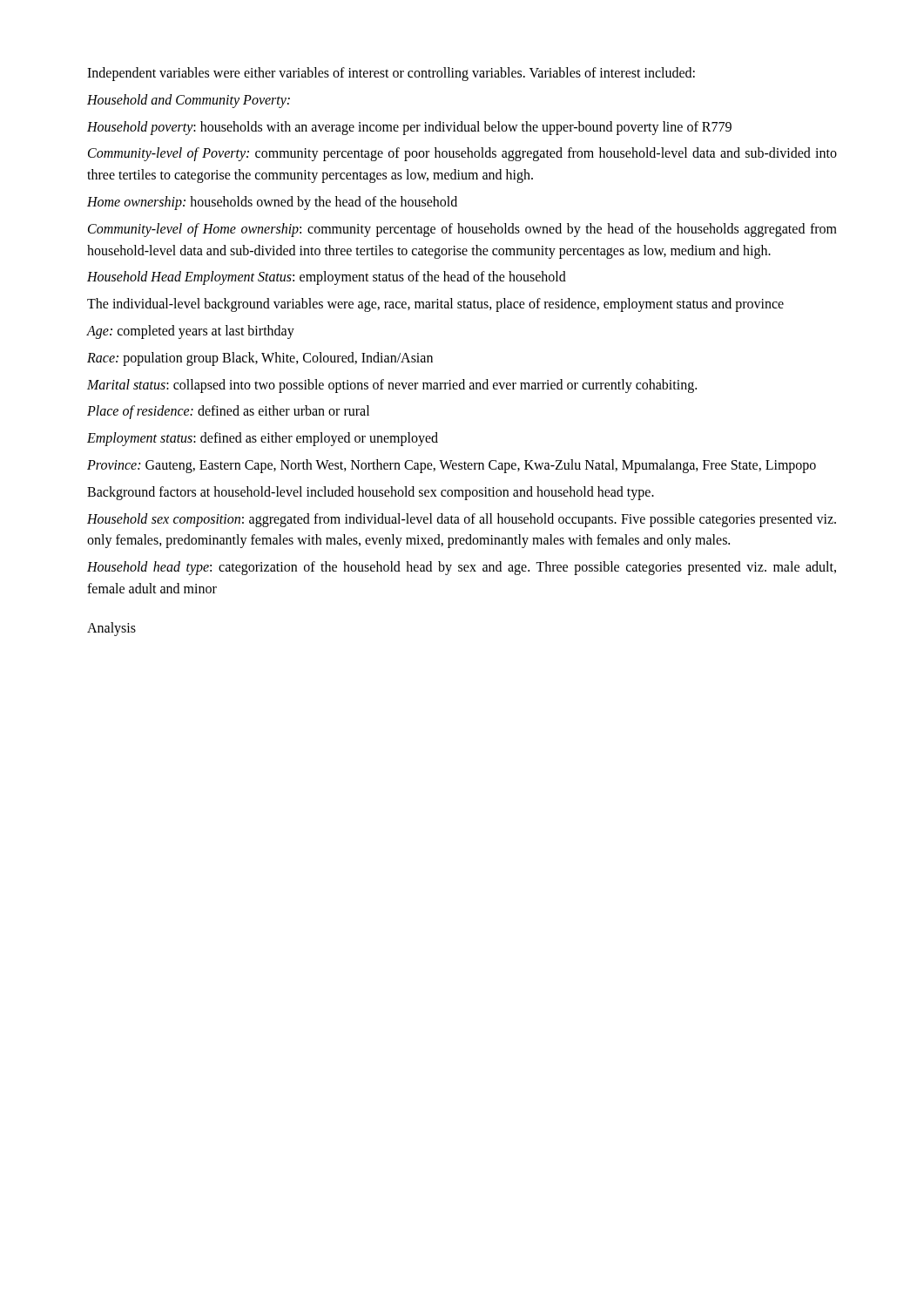Locate the block of text that opens with "Background factors at household-level included household sex composition"
Image resolution: width=924 pixels, height=1307 pixels.
pos(371,492)
